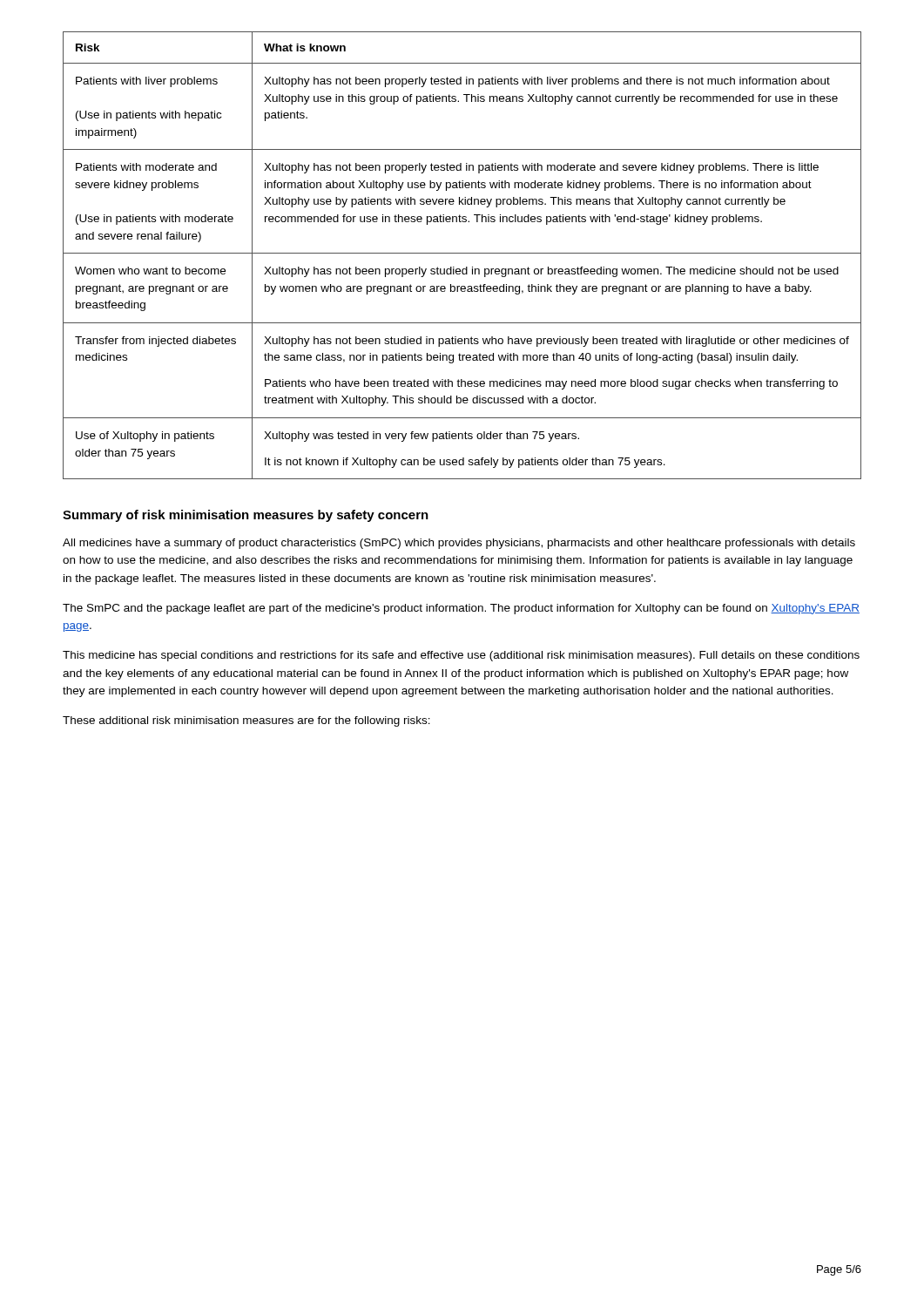Image resolution: width=924 pixels, height=1307 pixels.
Task: Click on the text block that says "The SmPC and"
Action: 461,616
